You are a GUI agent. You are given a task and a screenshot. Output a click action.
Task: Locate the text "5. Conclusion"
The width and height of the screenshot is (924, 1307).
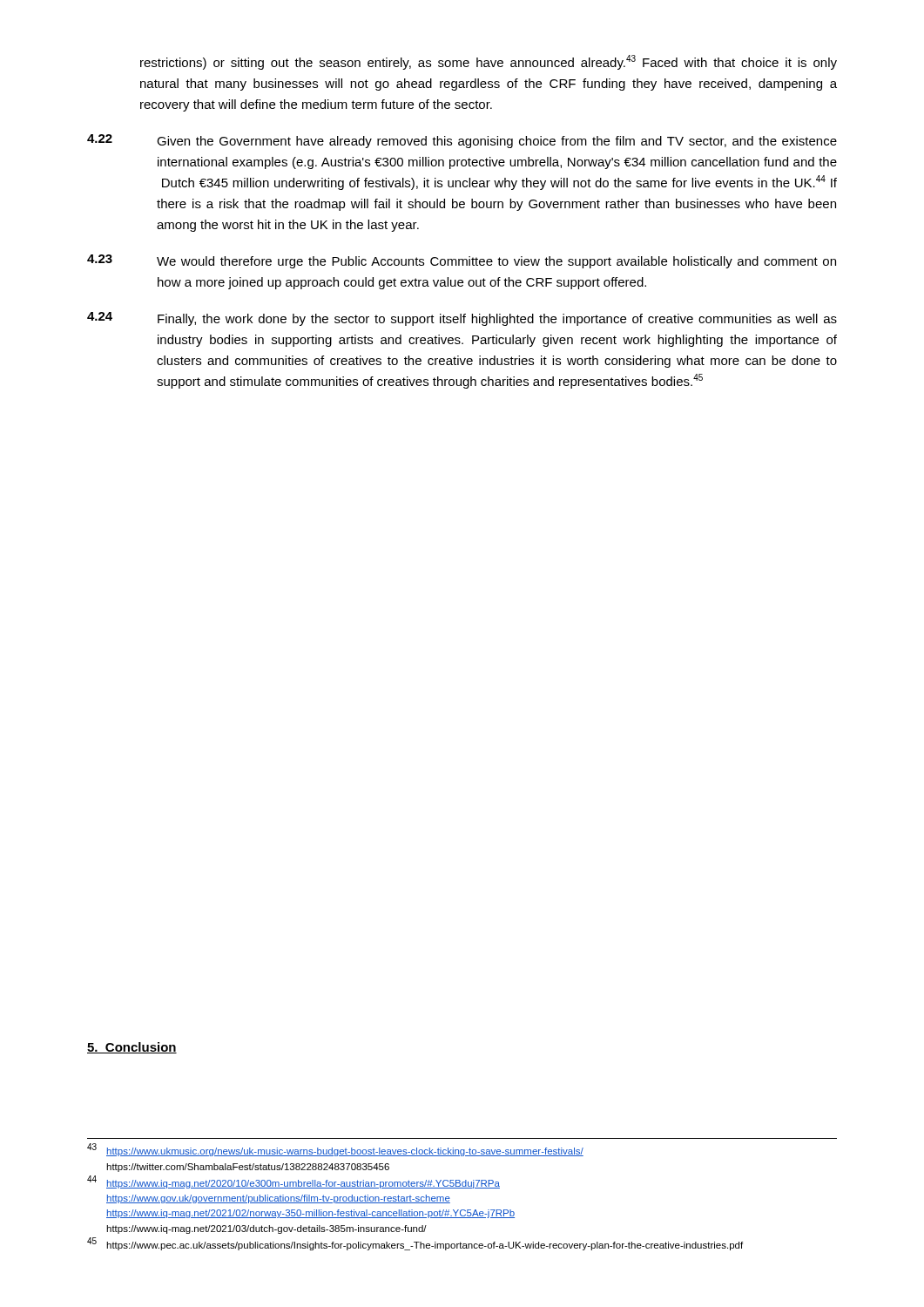[x=132, y=1047]
